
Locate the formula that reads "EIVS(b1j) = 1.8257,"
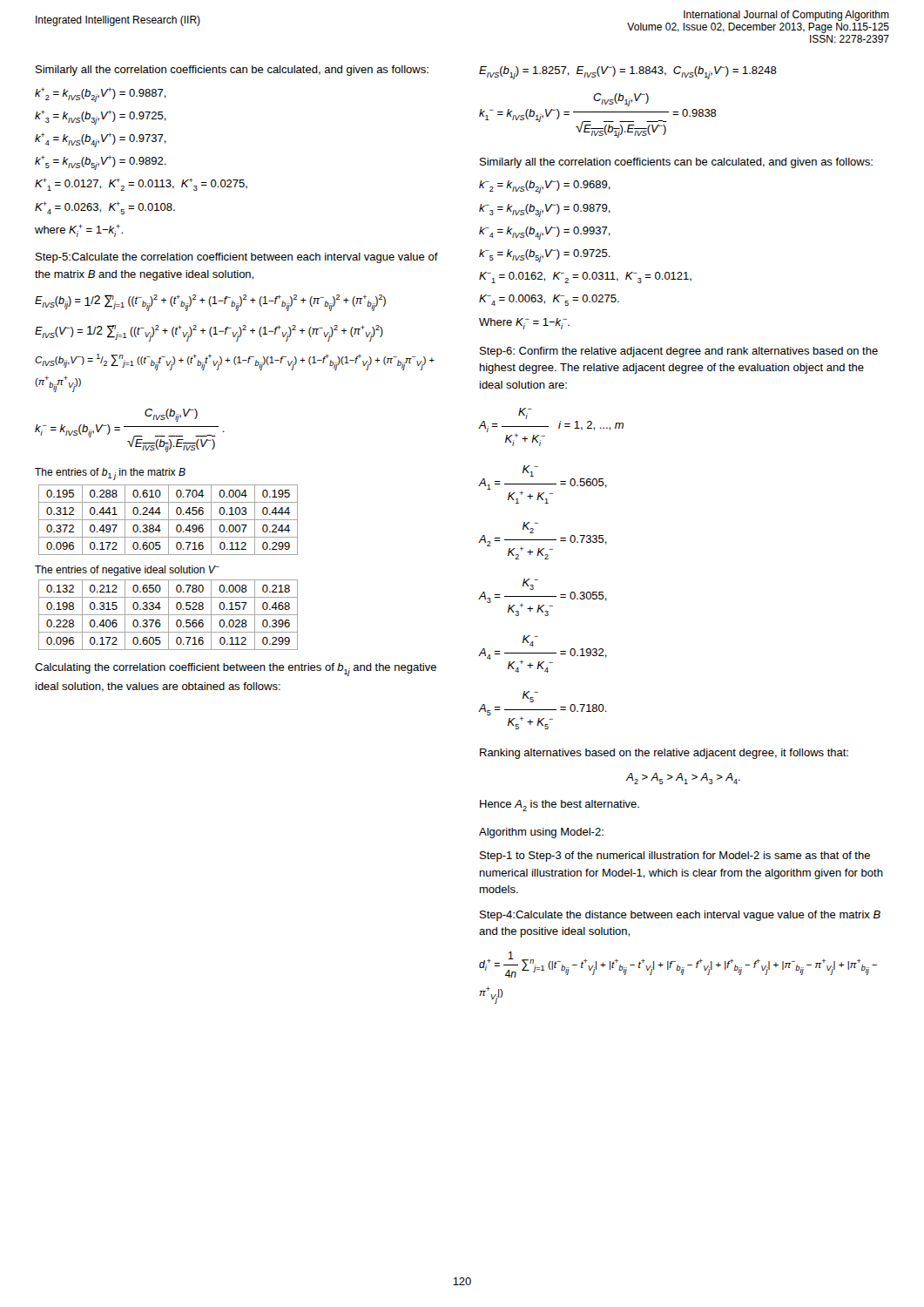tap(628, 71)
